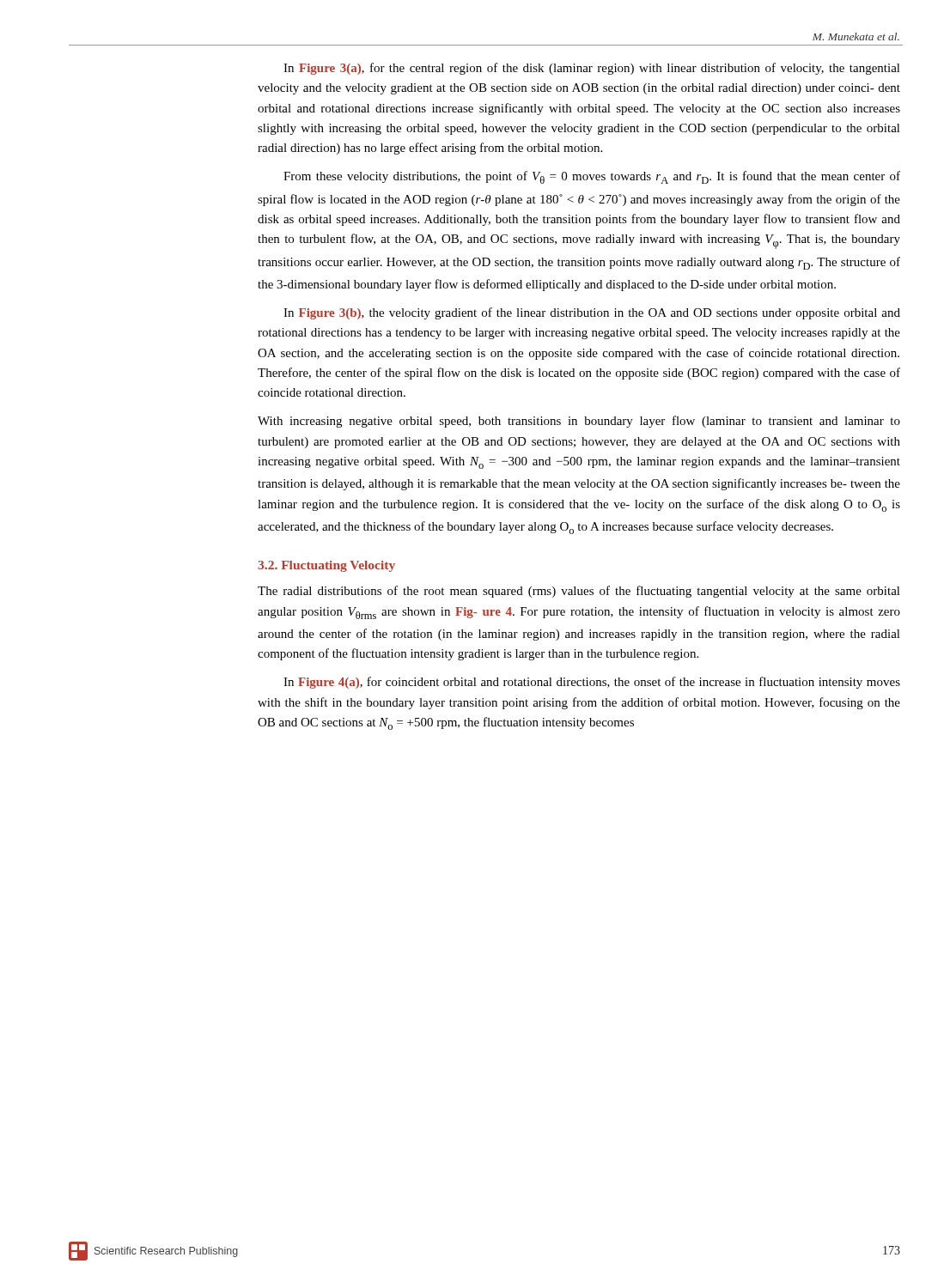Viewport: 950px width, 1288px height.
Task: Locate the section header
Action: click(326, 565)
